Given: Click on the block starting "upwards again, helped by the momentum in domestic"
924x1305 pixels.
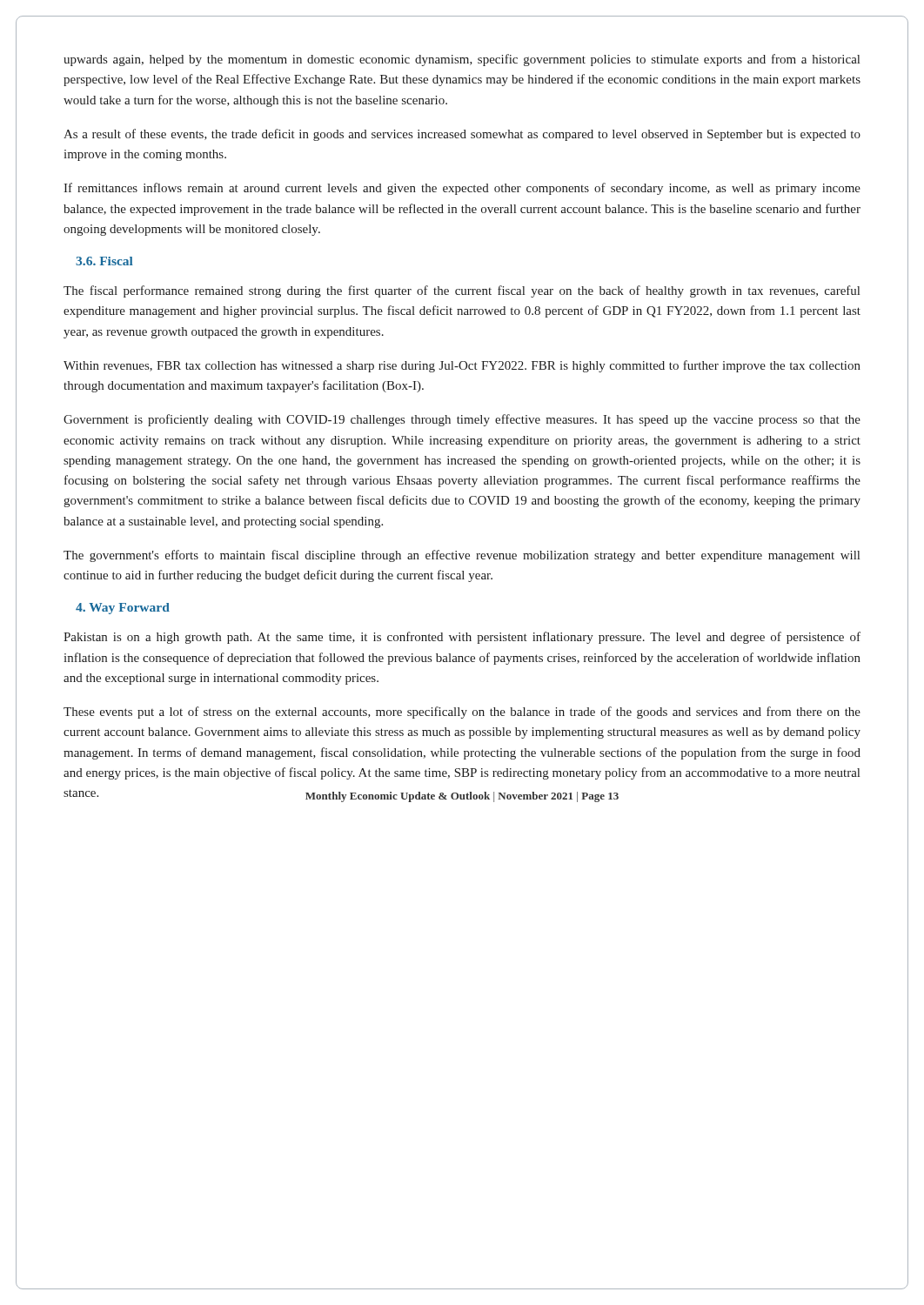Looking at the screenshot, I should [x=462, y=79].
